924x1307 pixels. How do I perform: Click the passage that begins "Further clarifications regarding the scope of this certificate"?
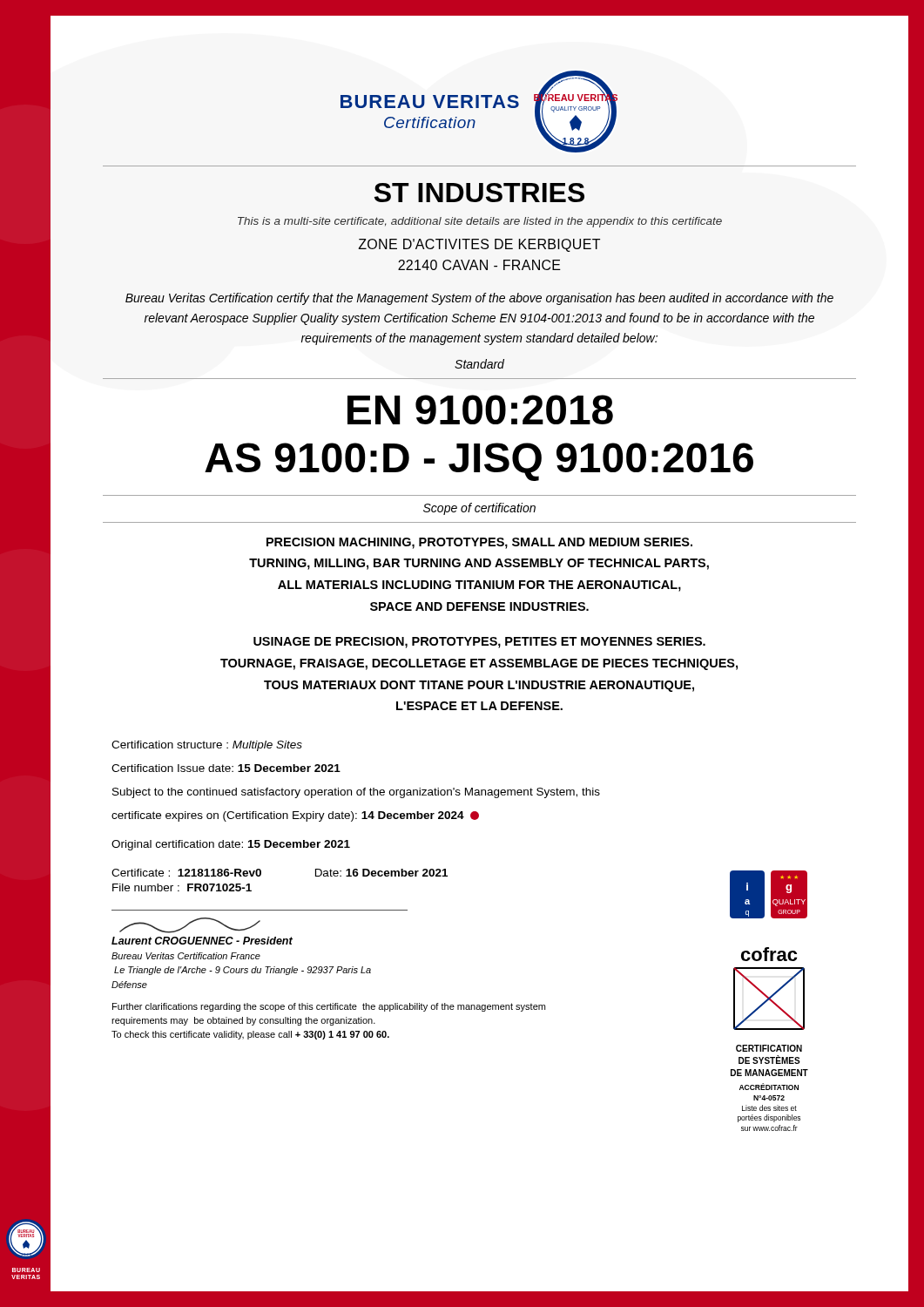point(329,1021)
